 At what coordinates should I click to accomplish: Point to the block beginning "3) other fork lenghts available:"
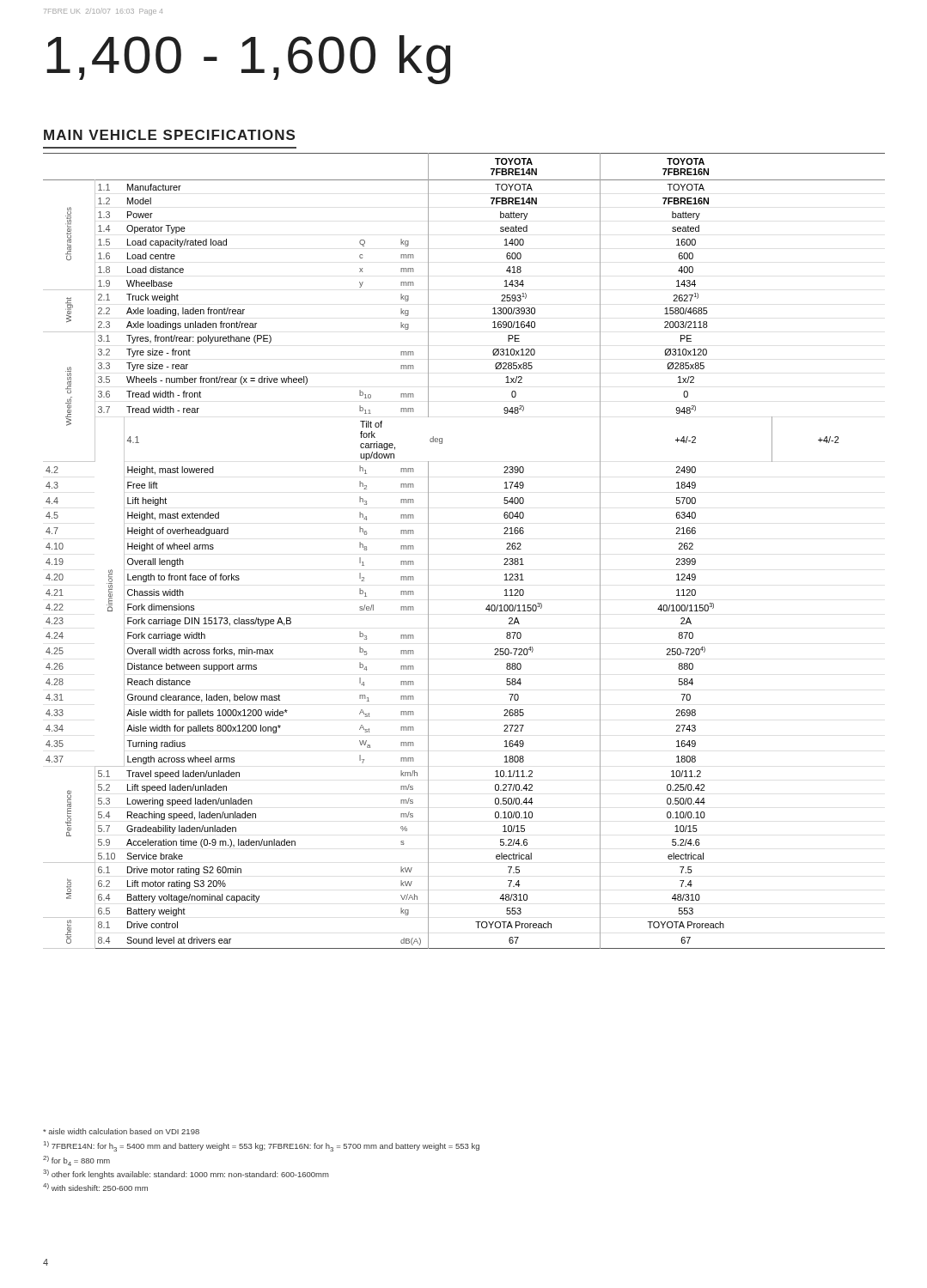[x=186, y=1173]
